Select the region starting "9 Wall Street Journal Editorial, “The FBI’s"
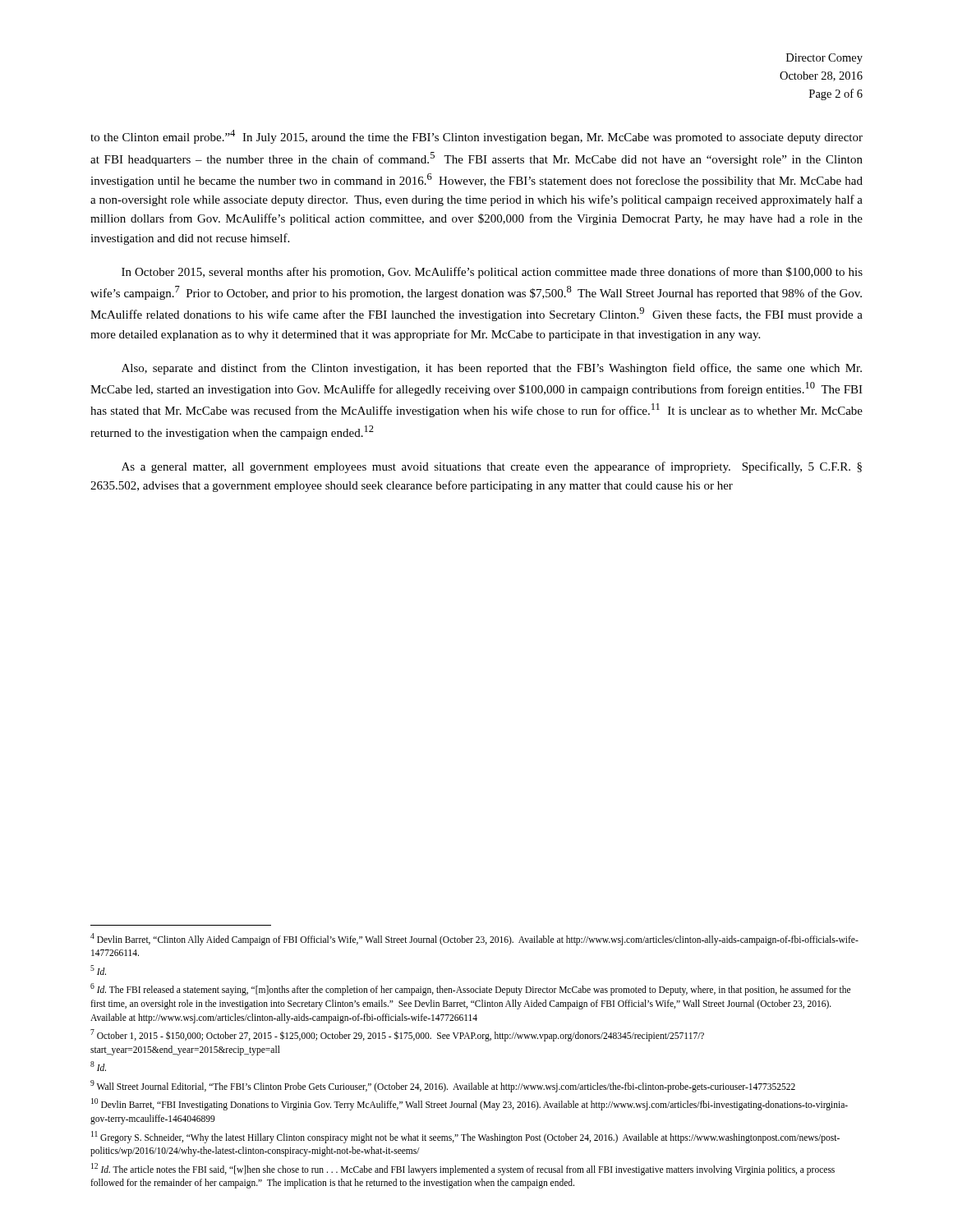The image size is (953, 1232). (x=443, y=1085)
